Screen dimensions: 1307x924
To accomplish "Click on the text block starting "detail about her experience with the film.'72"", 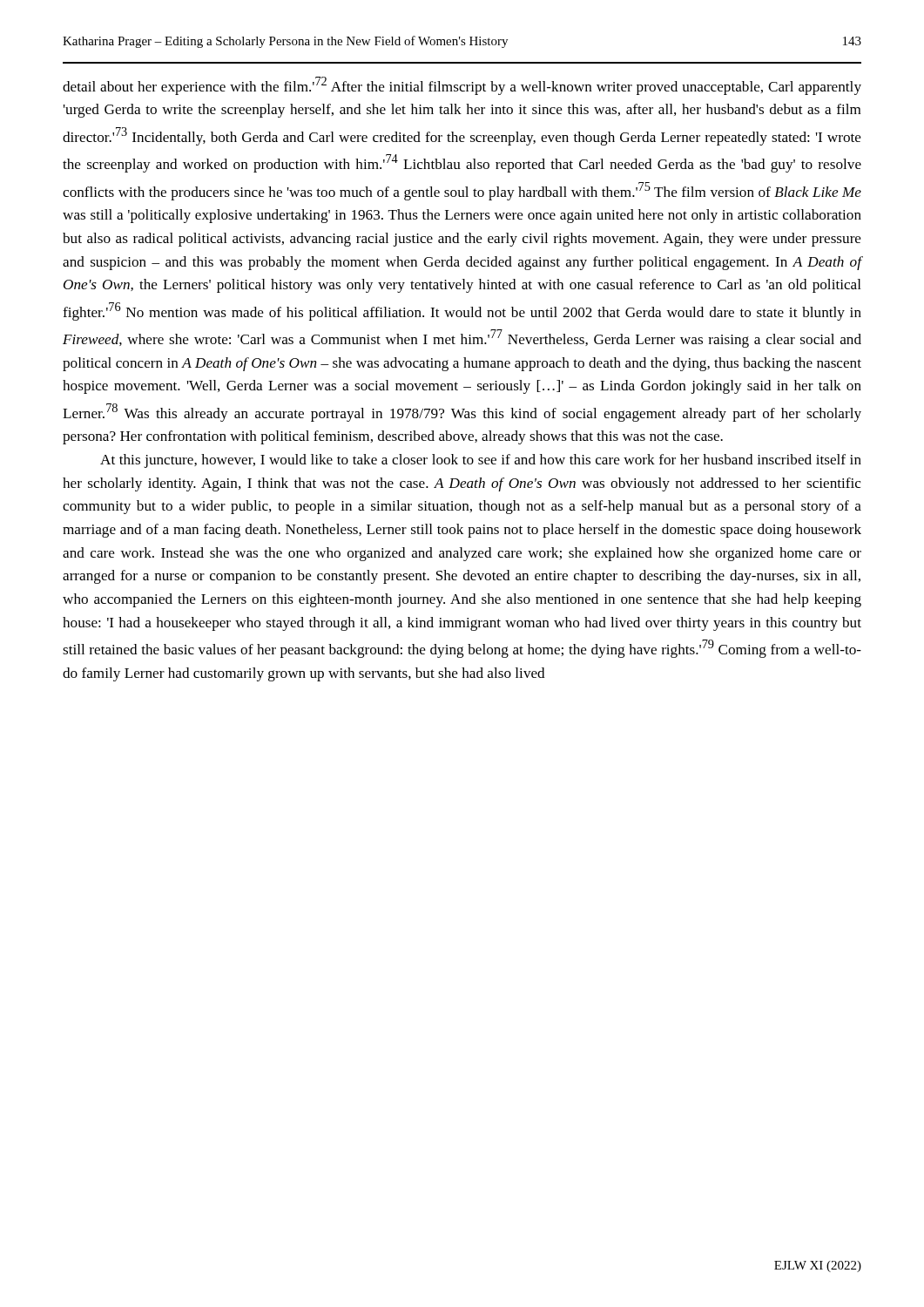I will 462,260.
